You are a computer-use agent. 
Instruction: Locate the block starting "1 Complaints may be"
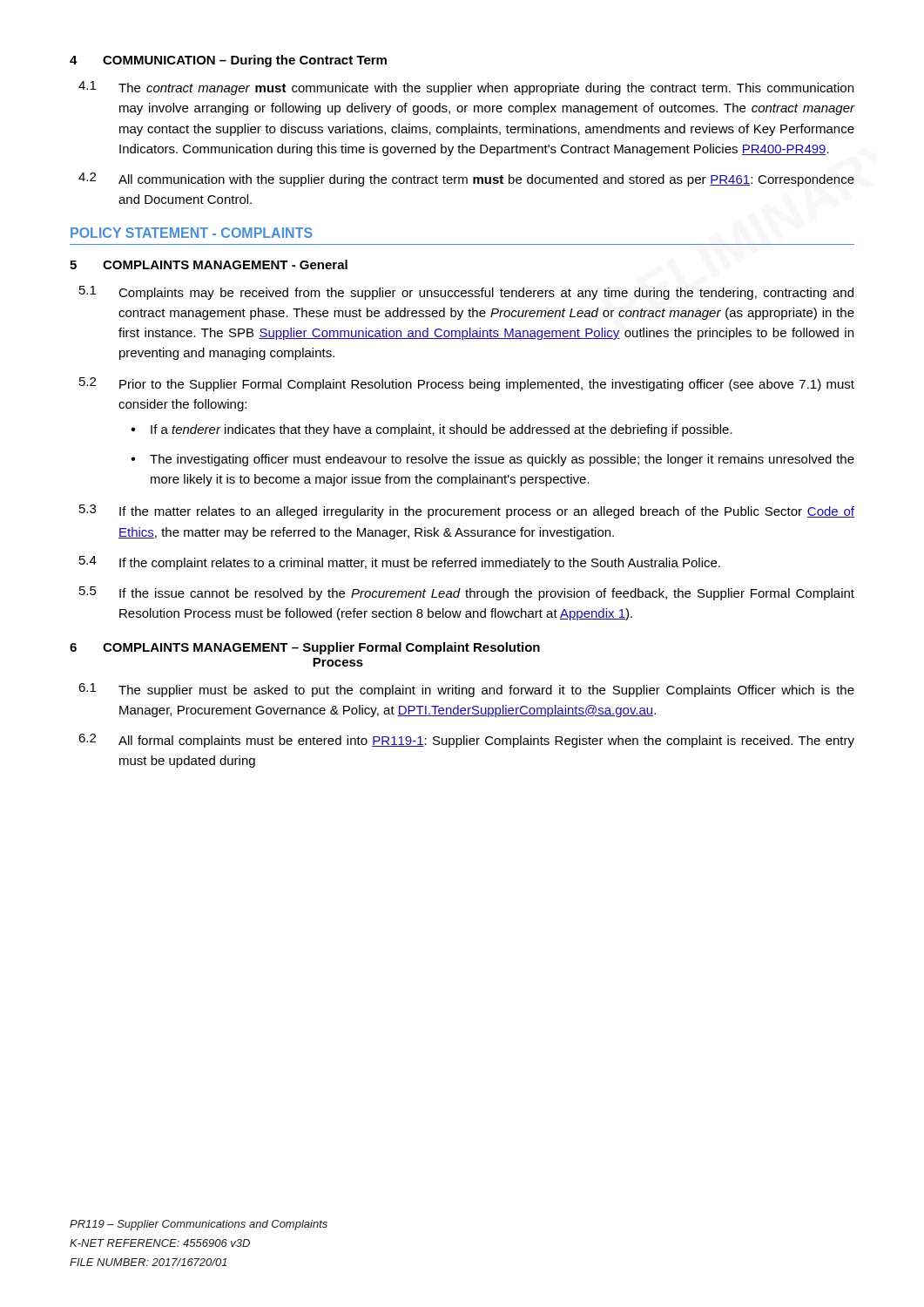[x=466, y=322]
